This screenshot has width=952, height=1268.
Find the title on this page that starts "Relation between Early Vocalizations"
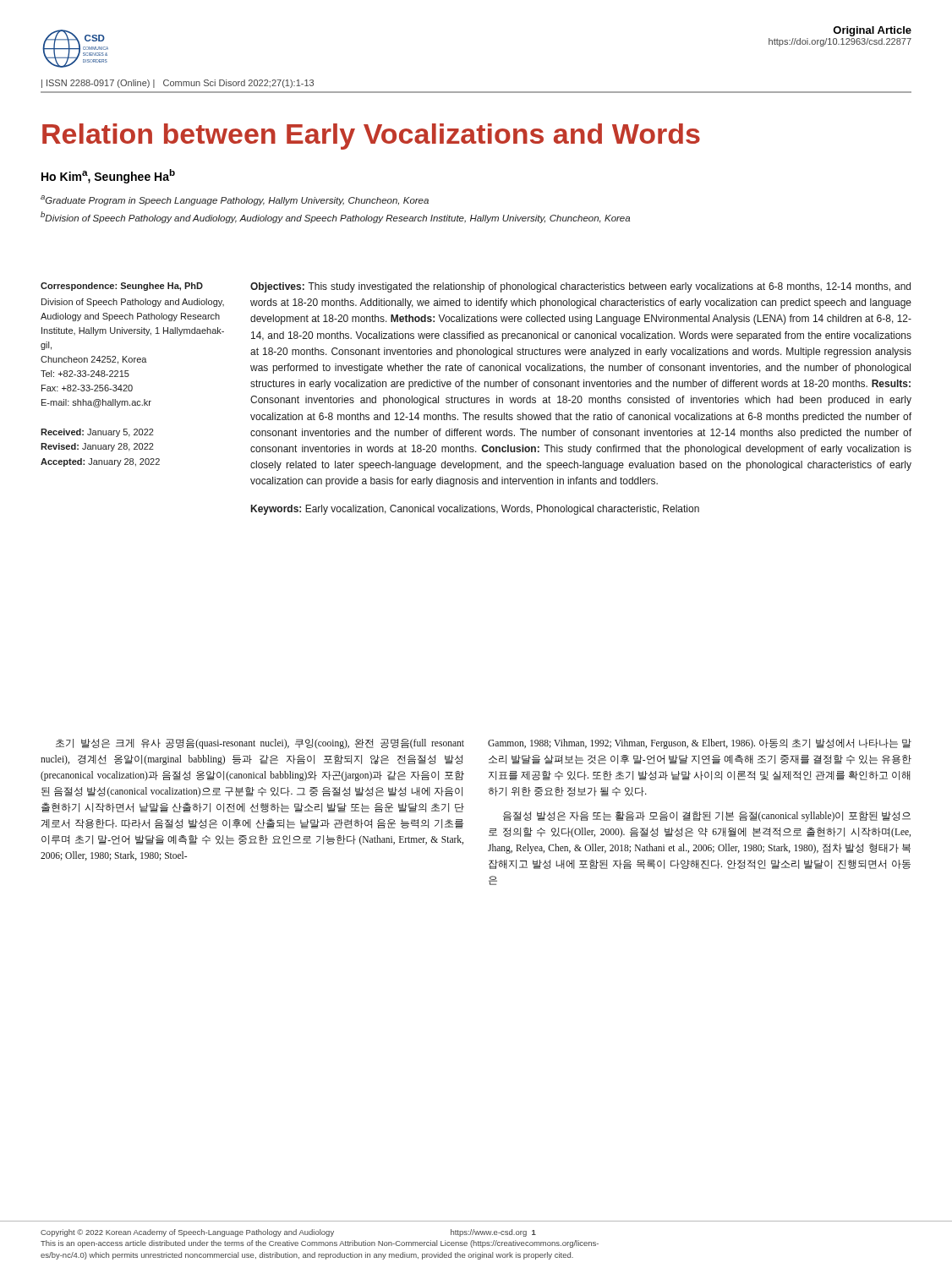click(x=371, y=134)
